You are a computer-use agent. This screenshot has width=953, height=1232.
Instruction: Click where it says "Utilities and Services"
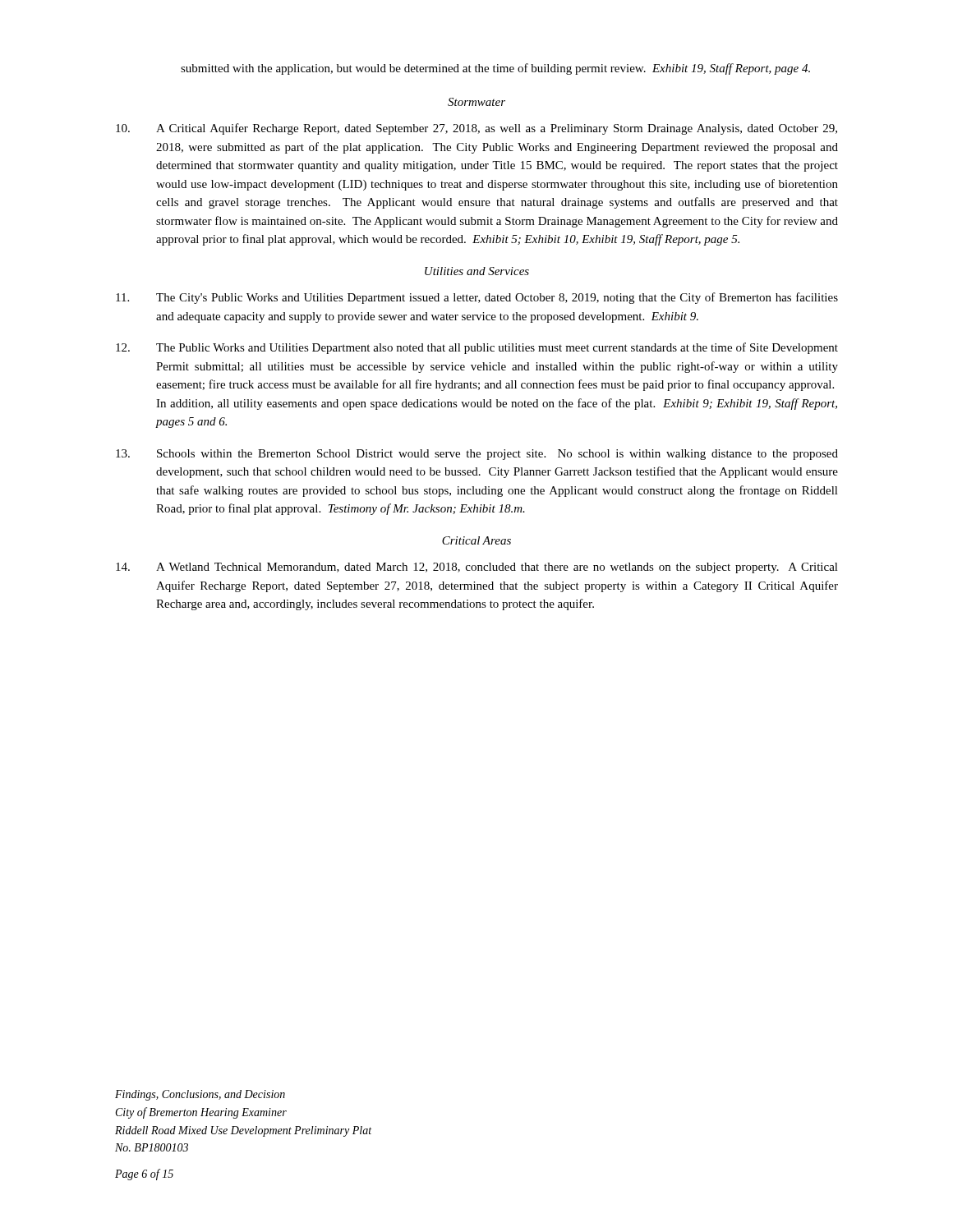point(476,271)
